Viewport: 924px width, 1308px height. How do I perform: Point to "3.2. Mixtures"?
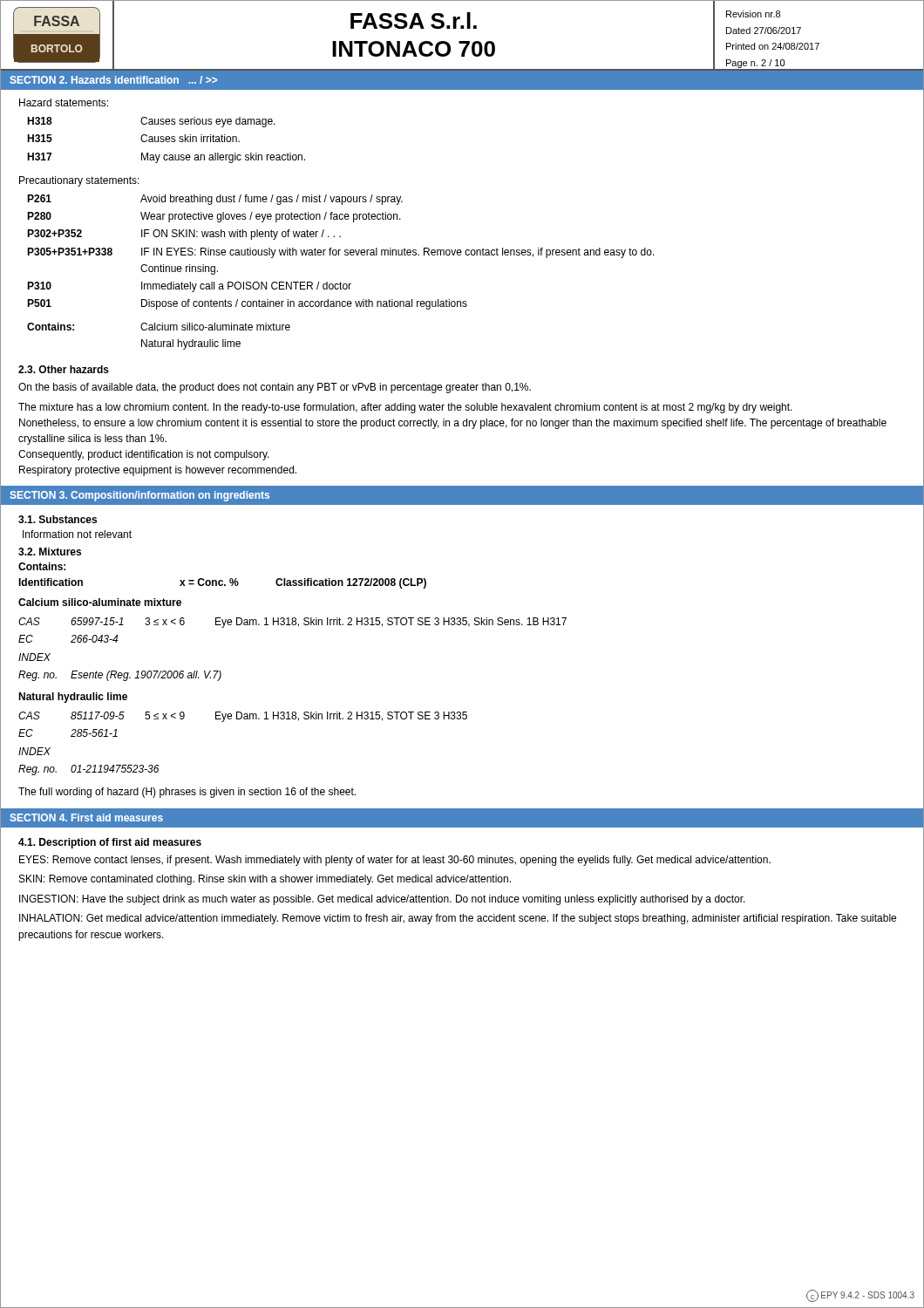(x=50, y=552)
